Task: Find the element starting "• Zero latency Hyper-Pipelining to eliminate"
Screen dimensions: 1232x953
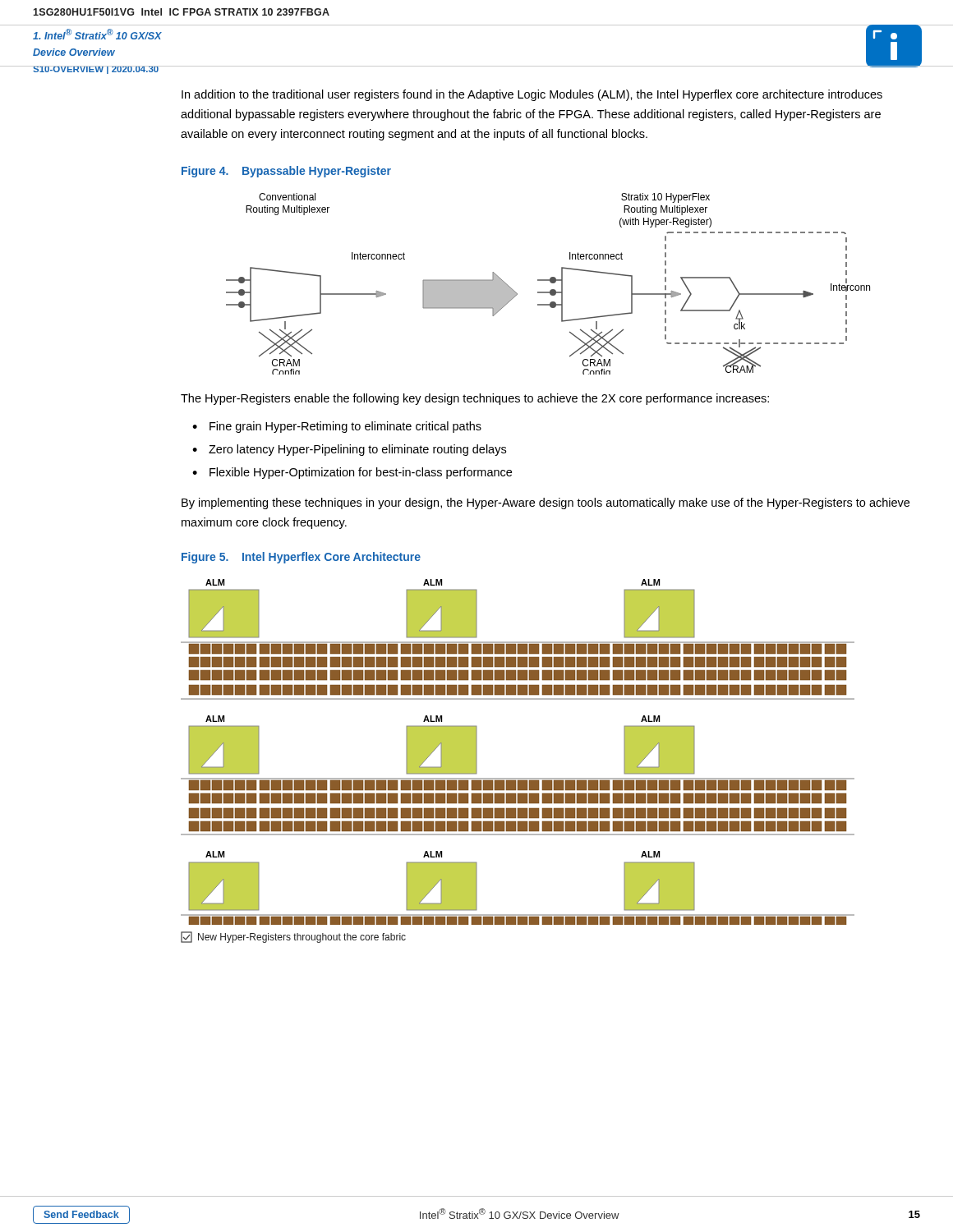Action: pyautogui.click(x=349, y=450)
